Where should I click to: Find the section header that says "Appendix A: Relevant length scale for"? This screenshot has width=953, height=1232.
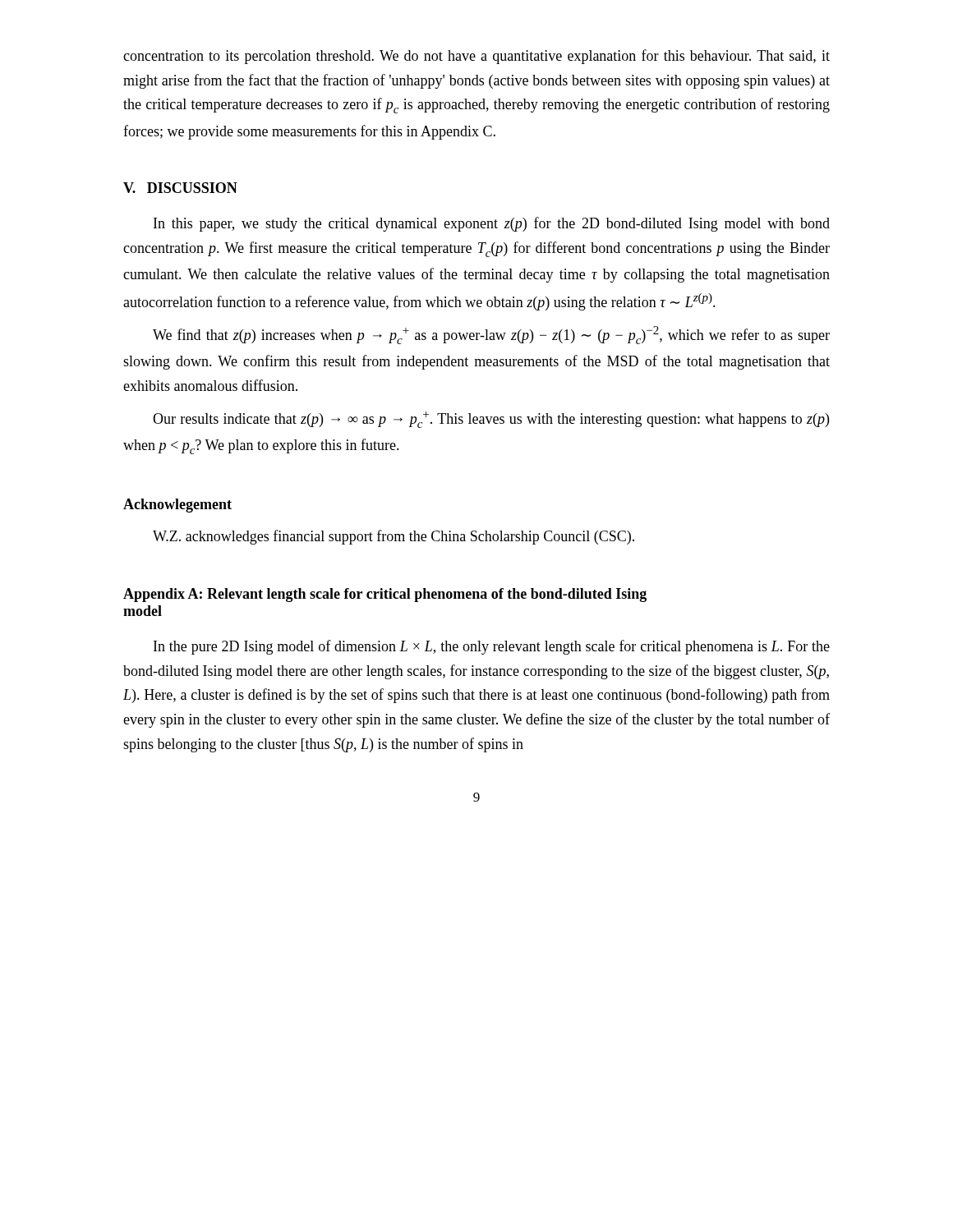(385, 602)
